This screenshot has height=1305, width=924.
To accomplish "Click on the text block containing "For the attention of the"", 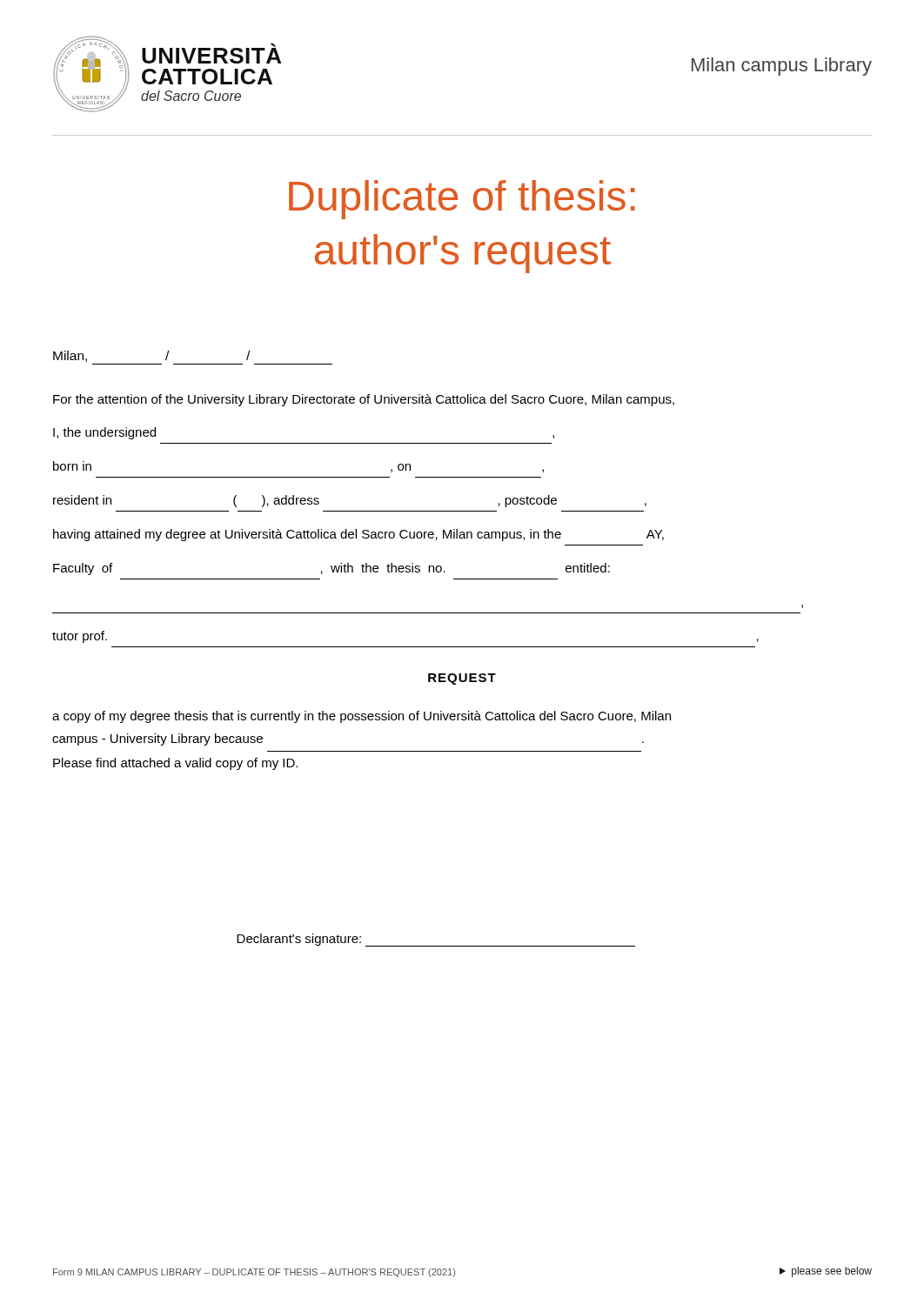I will (x=364, y=399).
